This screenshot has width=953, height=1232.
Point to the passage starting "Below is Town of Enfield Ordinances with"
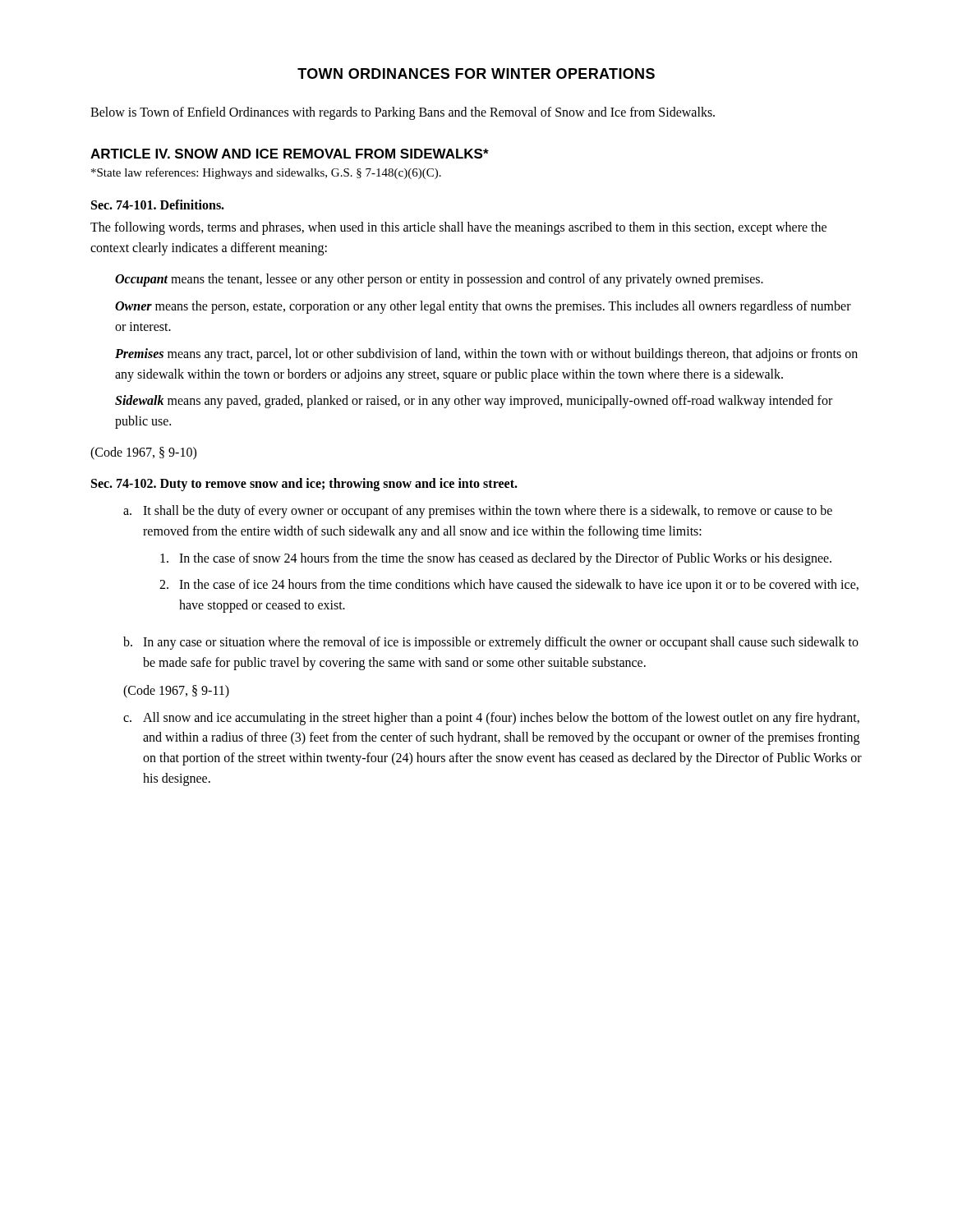(403, 112)
